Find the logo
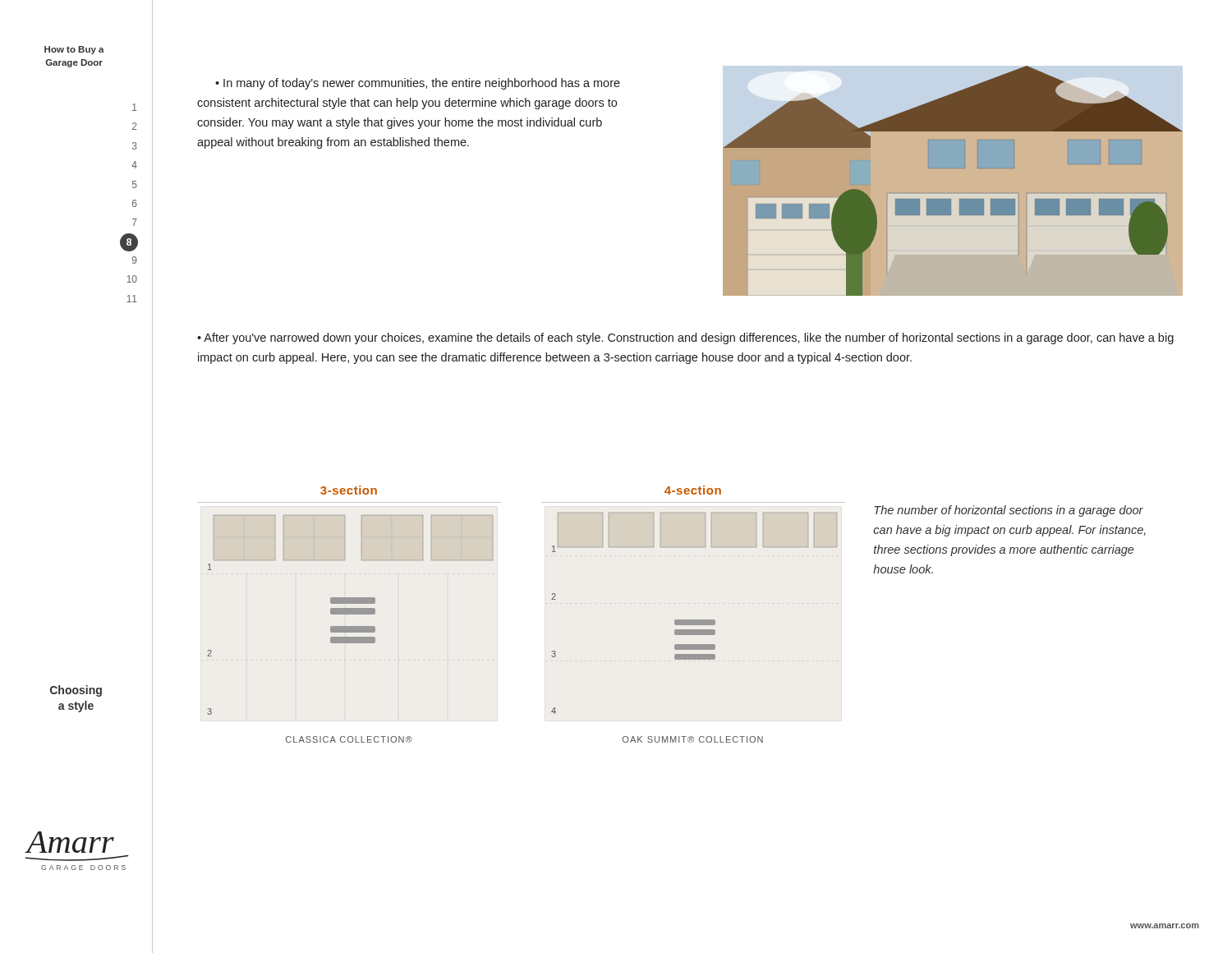Screen dimensions: 953x1232 (76, 842)
